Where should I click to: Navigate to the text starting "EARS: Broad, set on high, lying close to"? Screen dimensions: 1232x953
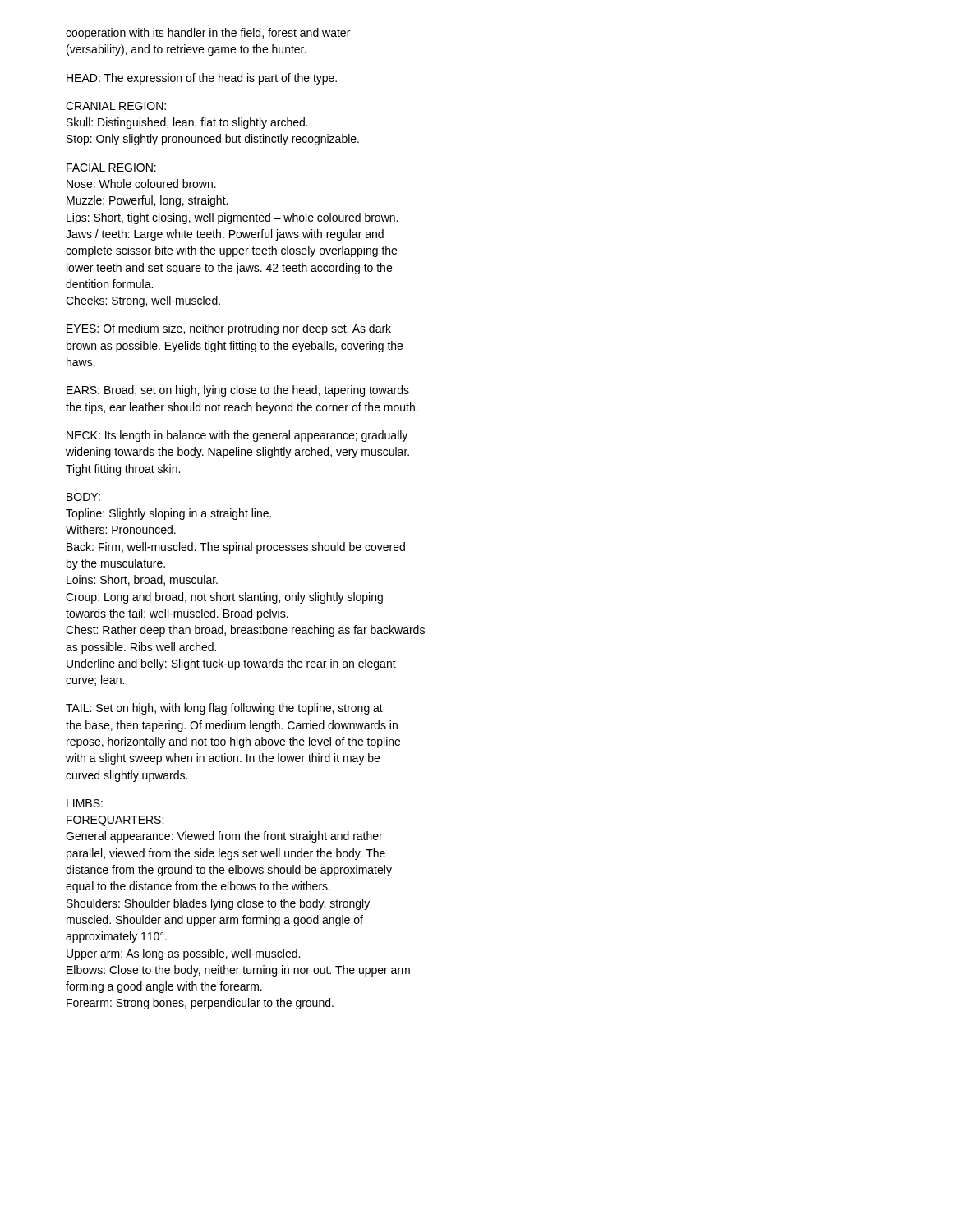pos(242,399)
